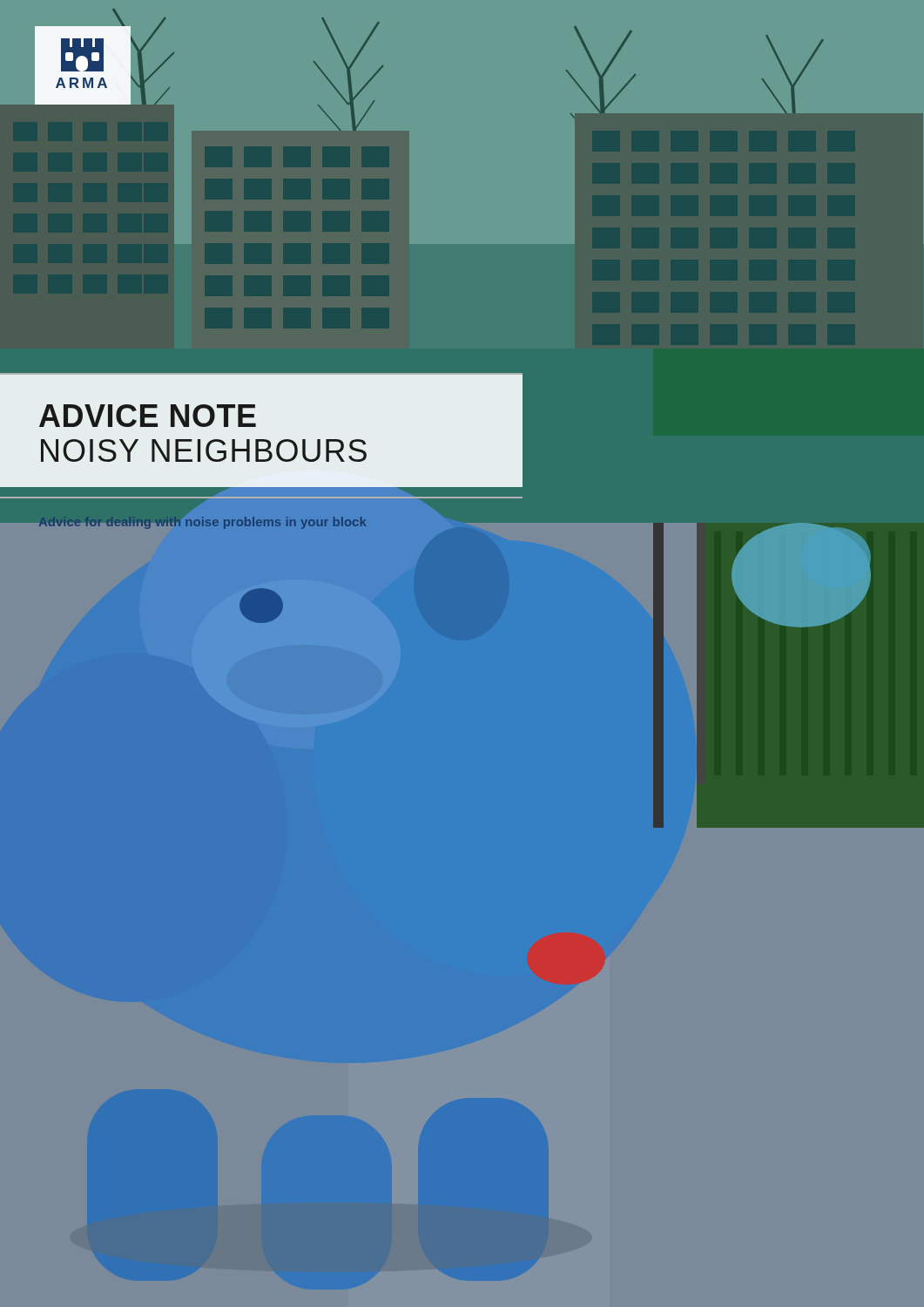Navigate to the region starting "ADVICE NOTE NOISY NEIGHBOURS"
This screenshot has width=924, height=1307.
261,433
